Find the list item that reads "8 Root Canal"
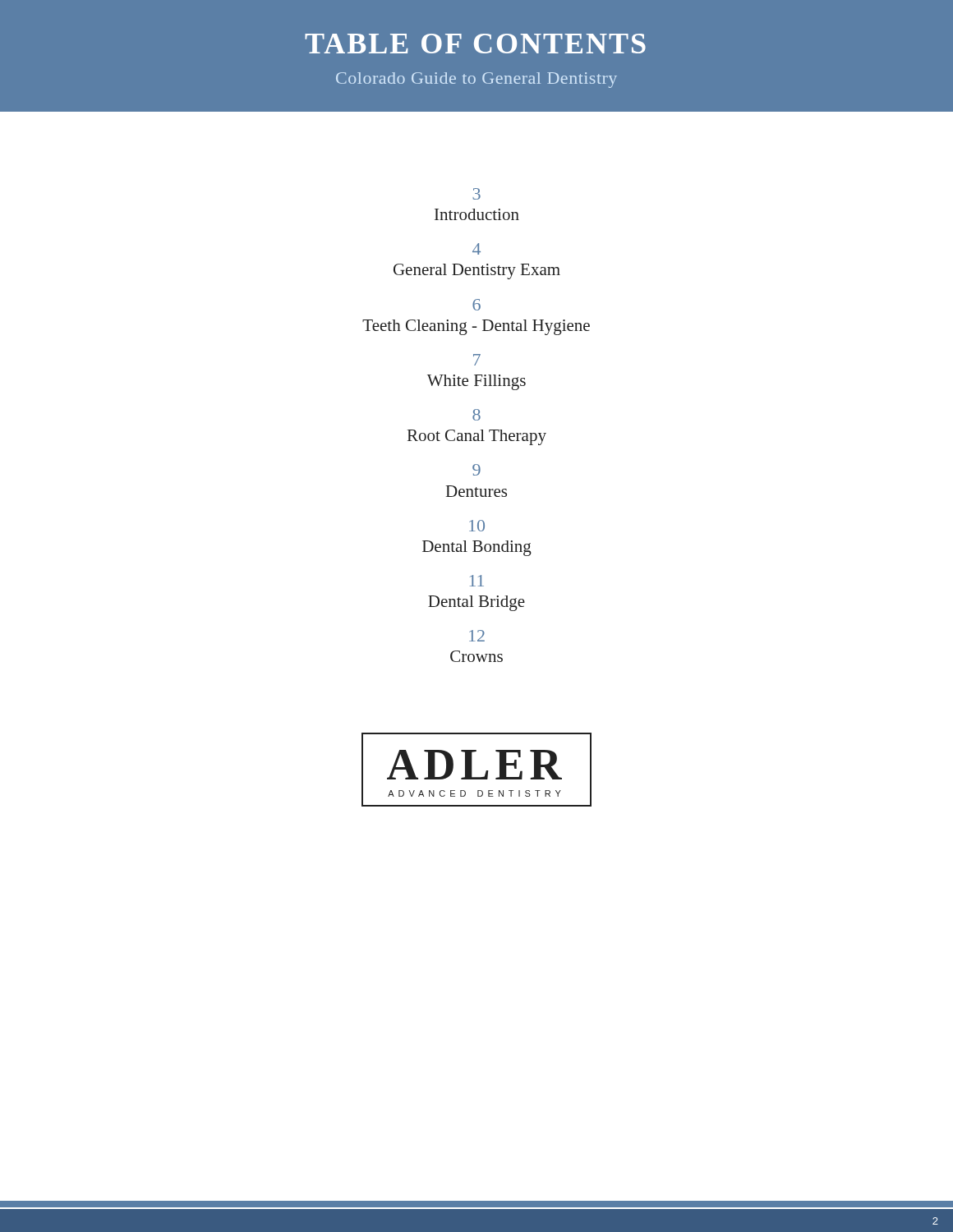Viewport: 953px width, 1232px height. pos(476,425)
